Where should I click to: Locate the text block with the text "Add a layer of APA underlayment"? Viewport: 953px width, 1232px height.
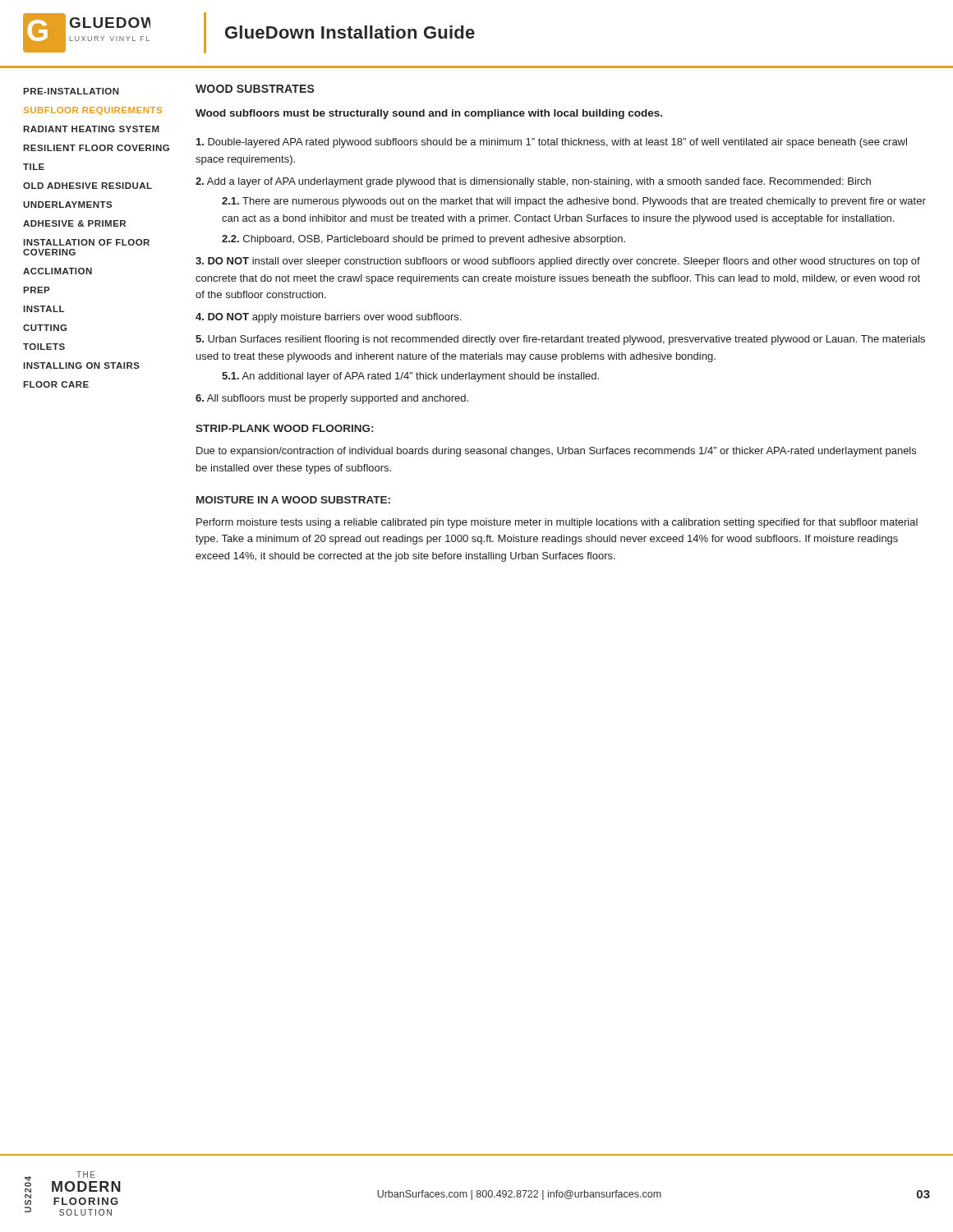[534, 181]
